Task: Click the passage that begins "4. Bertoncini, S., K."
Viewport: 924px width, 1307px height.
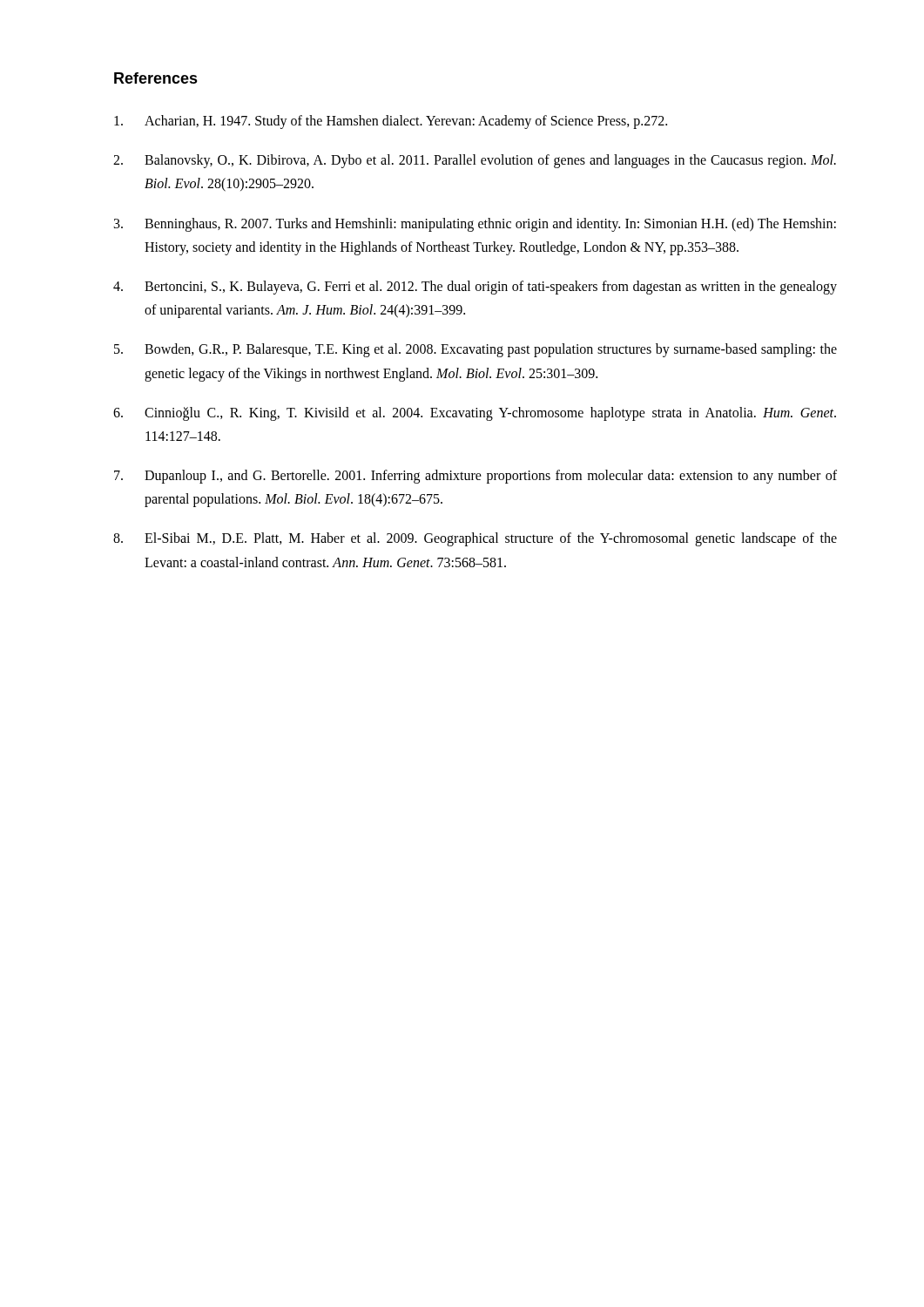Action: [475, 298]
